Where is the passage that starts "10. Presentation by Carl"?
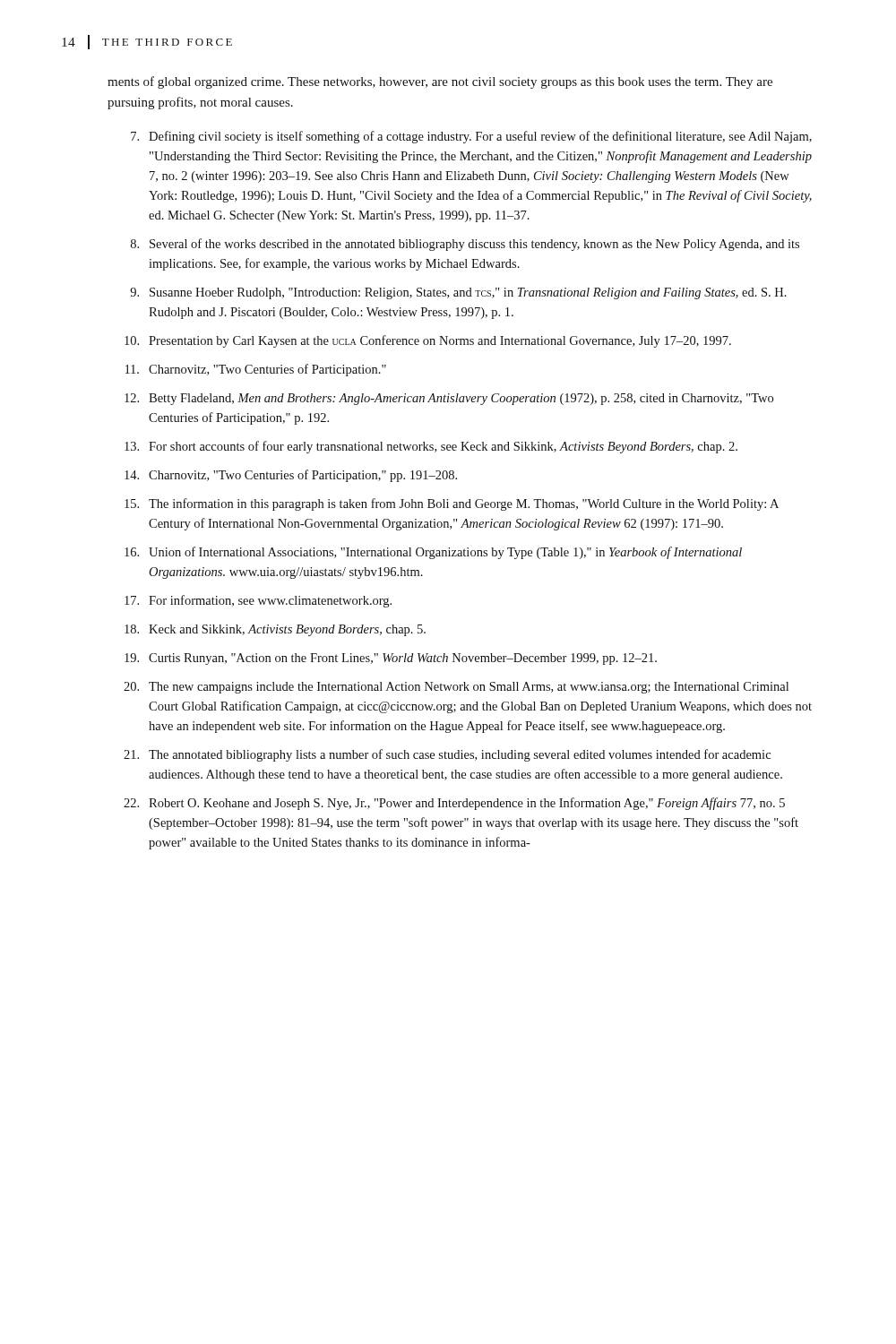The width and height of the screenshot is (896, 1344). click(464, 340)
